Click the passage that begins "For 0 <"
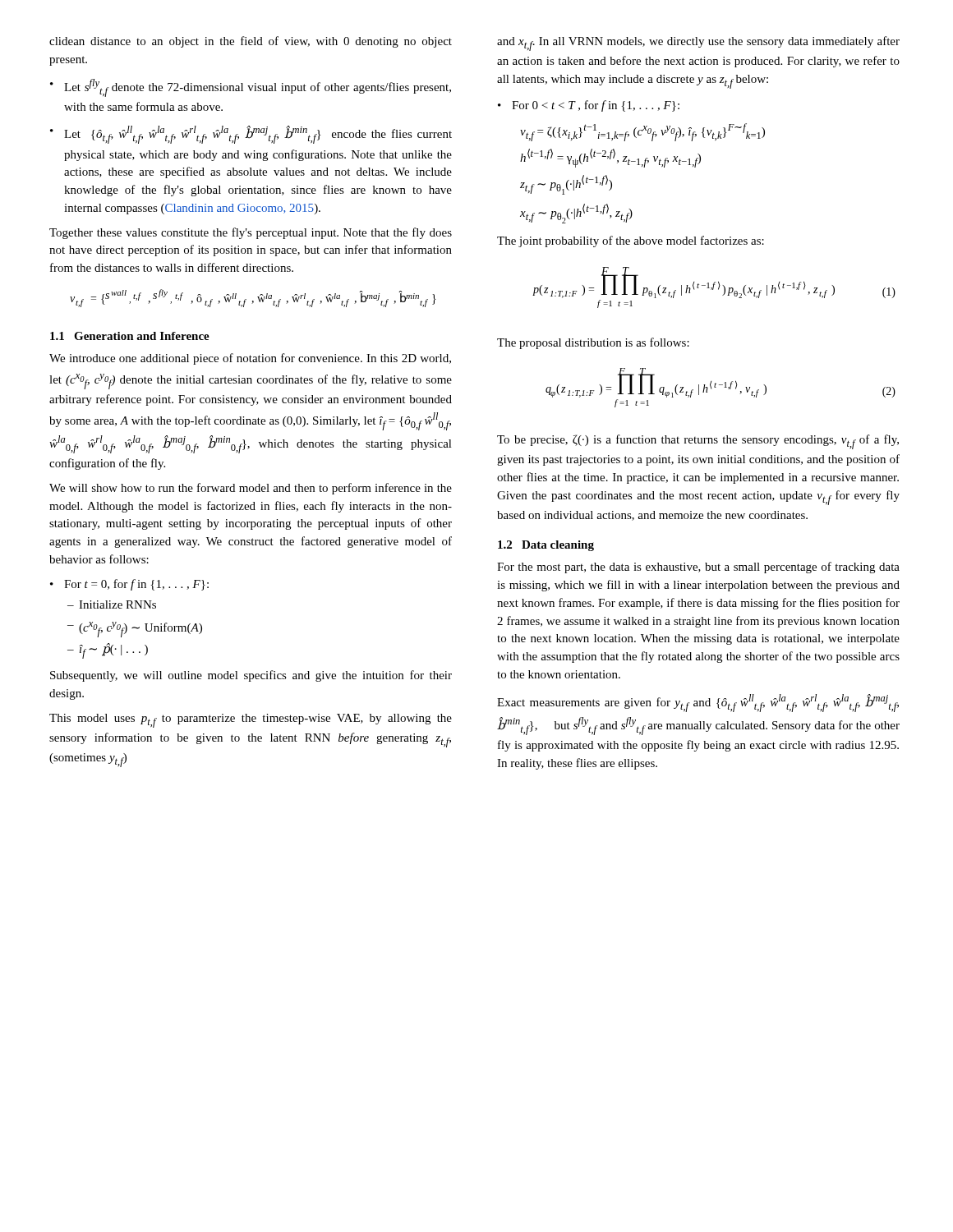This screenshot has height=1232, width=953. (x=698, y=162)
